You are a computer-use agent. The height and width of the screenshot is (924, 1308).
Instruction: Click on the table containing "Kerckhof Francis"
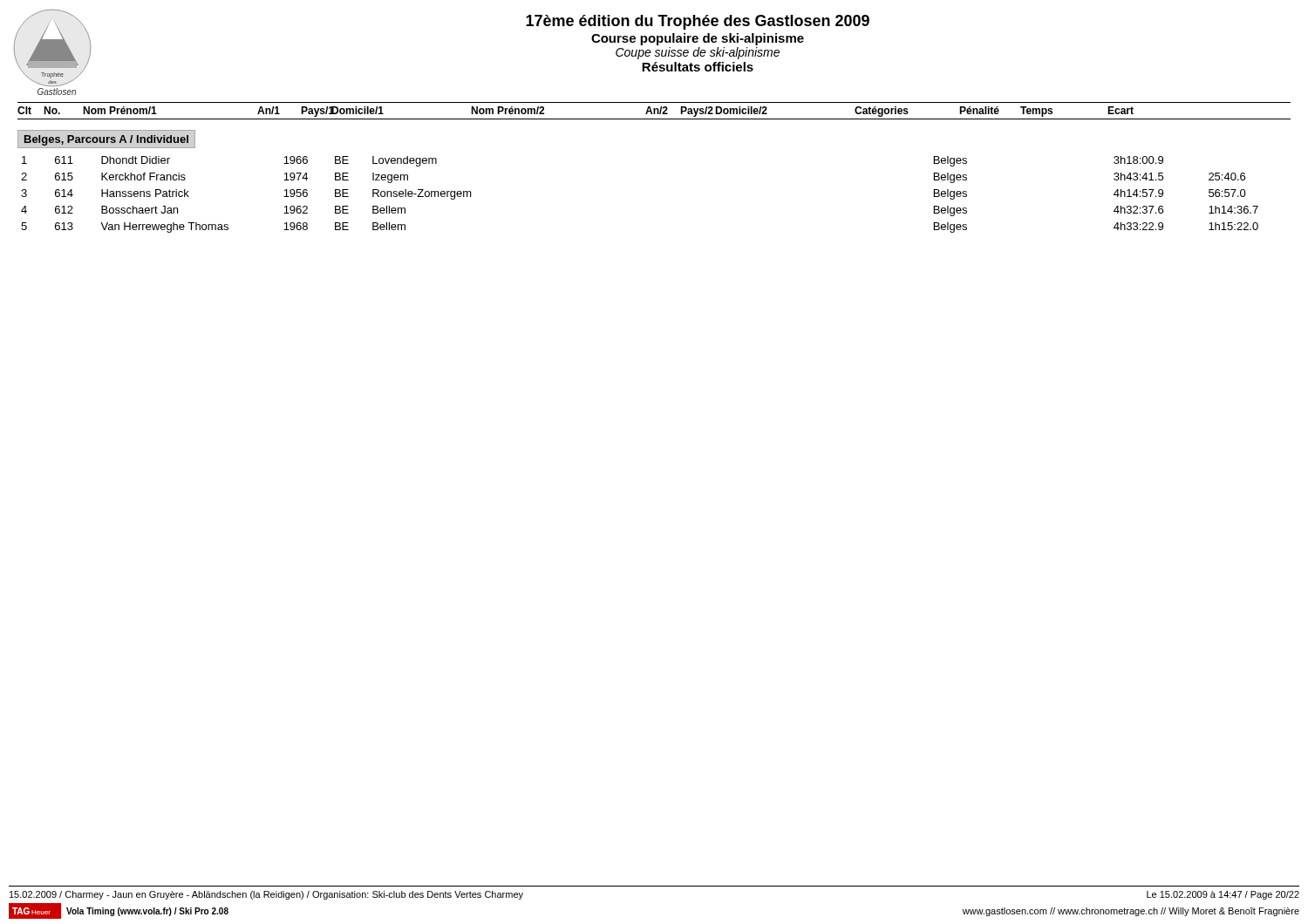pyautogui.click(x=654, y=168)
